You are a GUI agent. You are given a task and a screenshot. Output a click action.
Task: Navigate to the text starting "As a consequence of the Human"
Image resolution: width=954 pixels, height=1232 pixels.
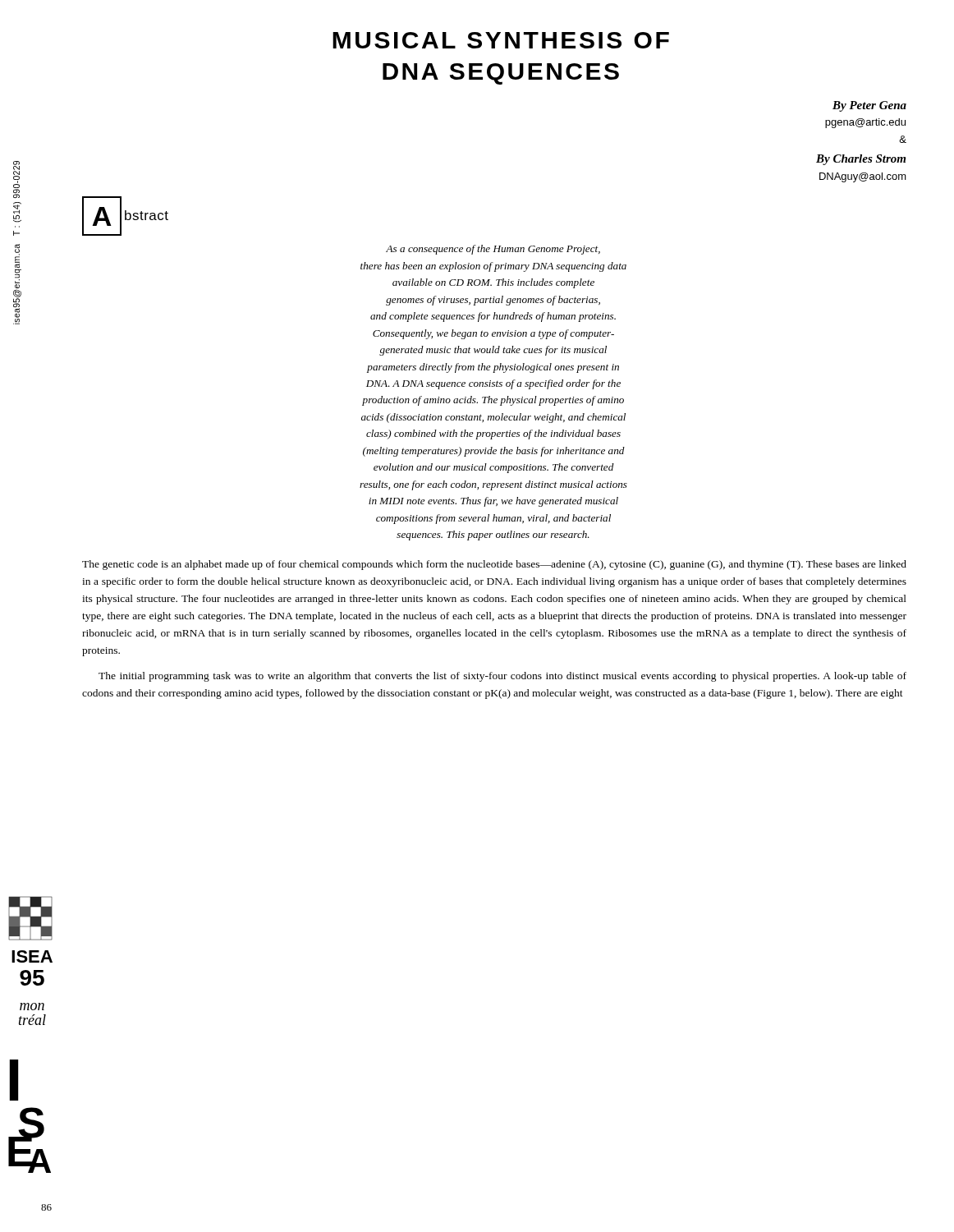pyautogui.click(x=493, y=392)
